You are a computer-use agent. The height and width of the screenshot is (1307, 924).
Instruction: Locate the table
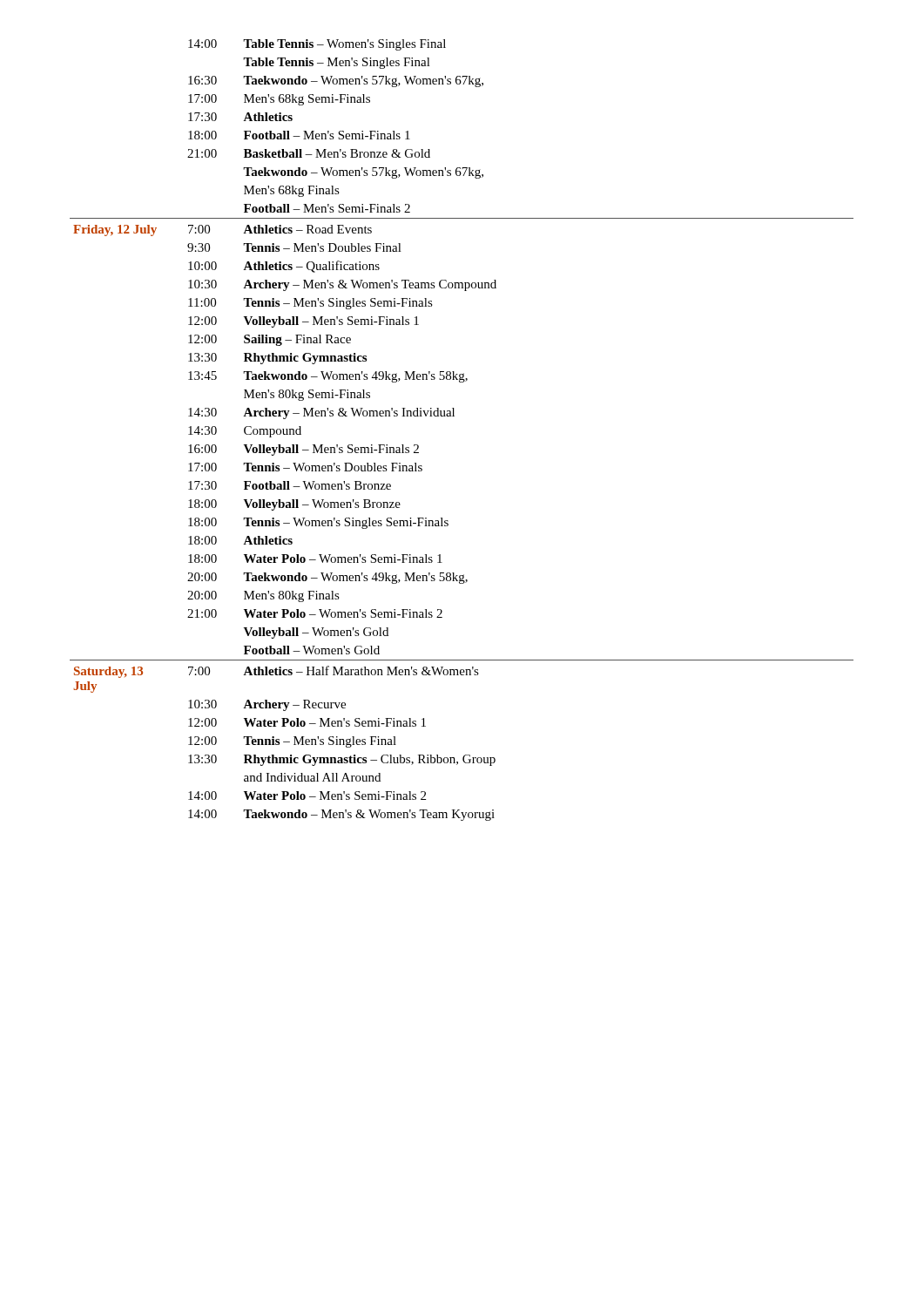(471, 429)
